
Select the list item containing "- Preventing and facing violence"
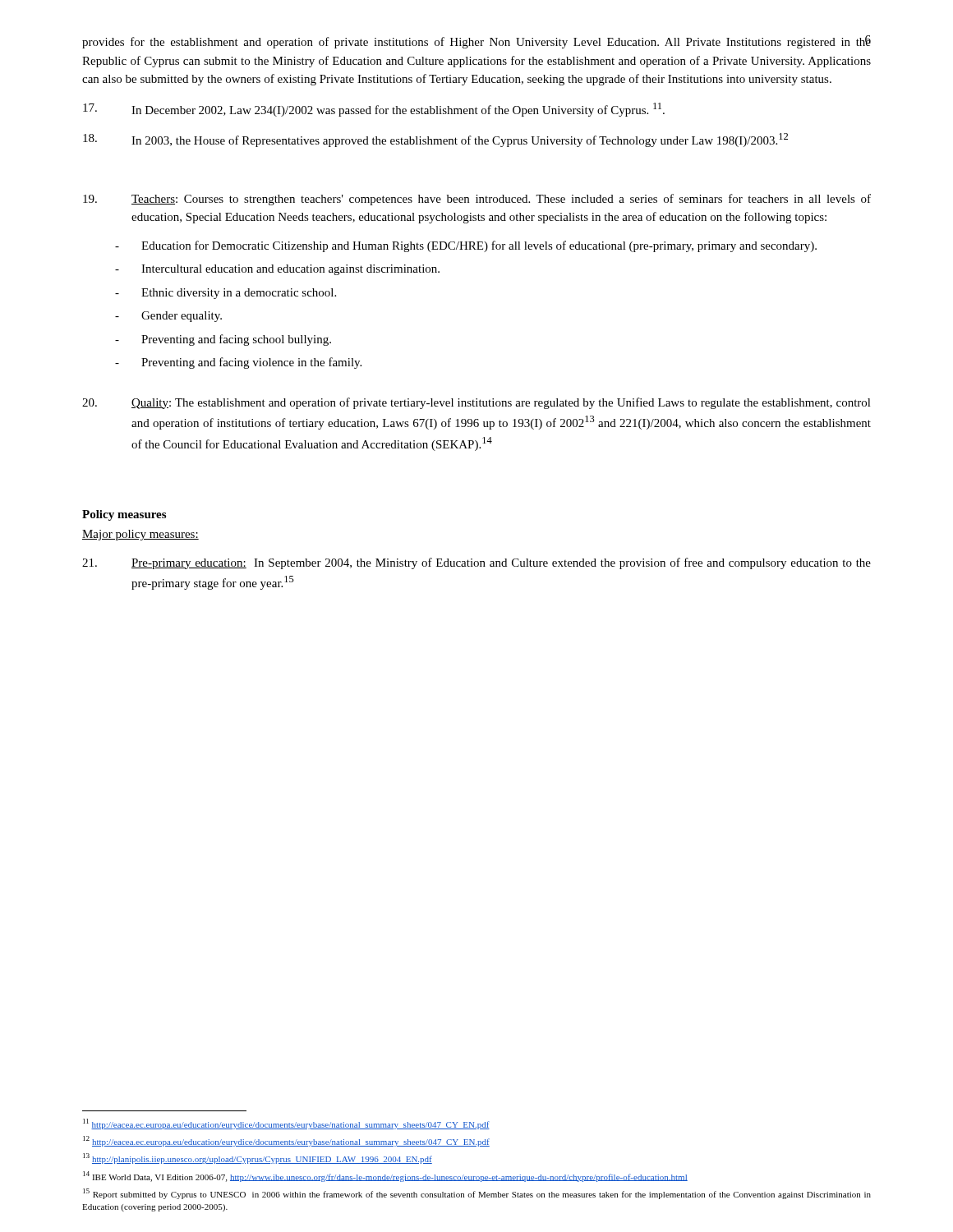tap(238, 363)
